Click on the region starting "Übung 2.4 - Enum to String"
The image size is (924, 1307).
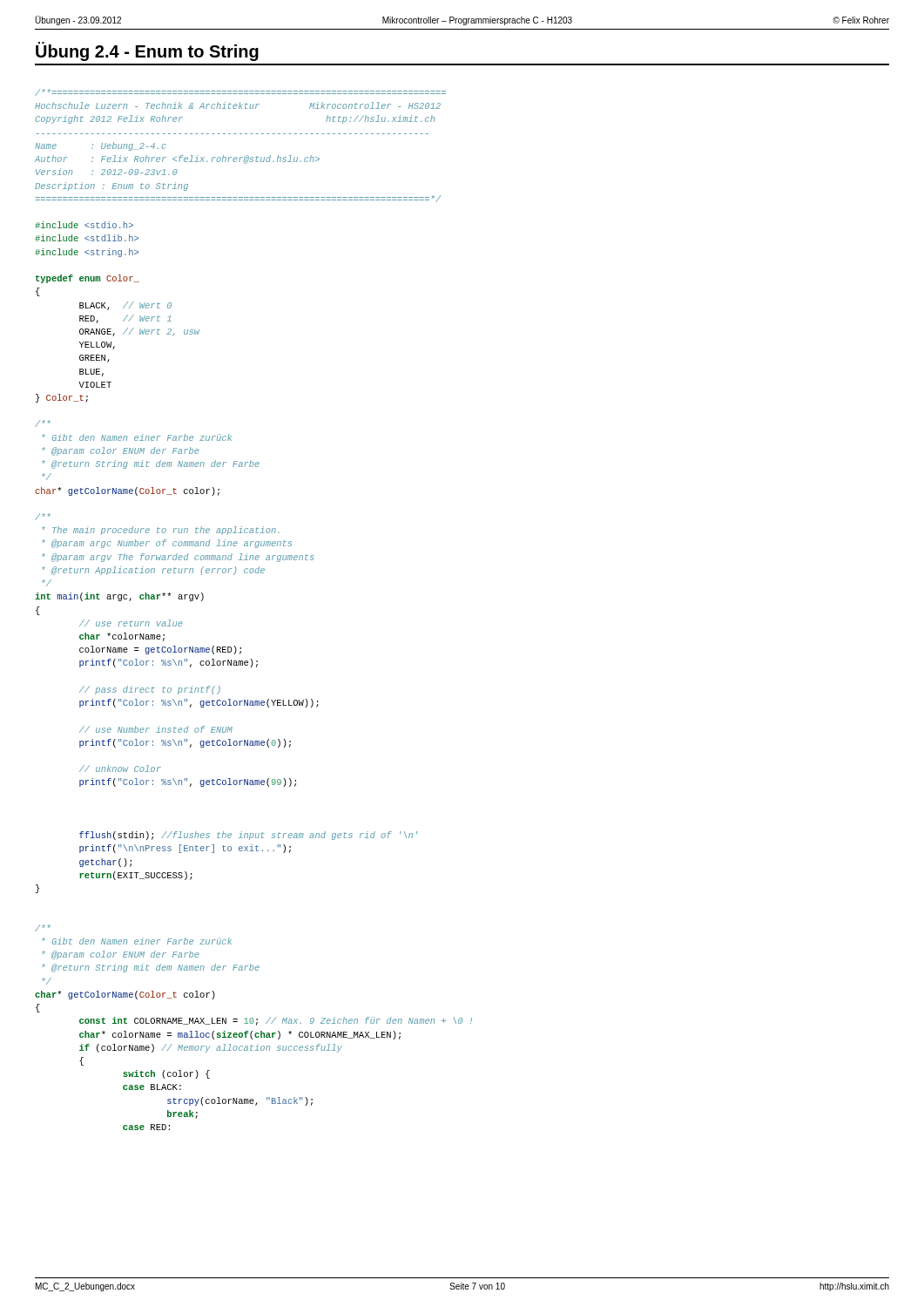click(147, 51)
